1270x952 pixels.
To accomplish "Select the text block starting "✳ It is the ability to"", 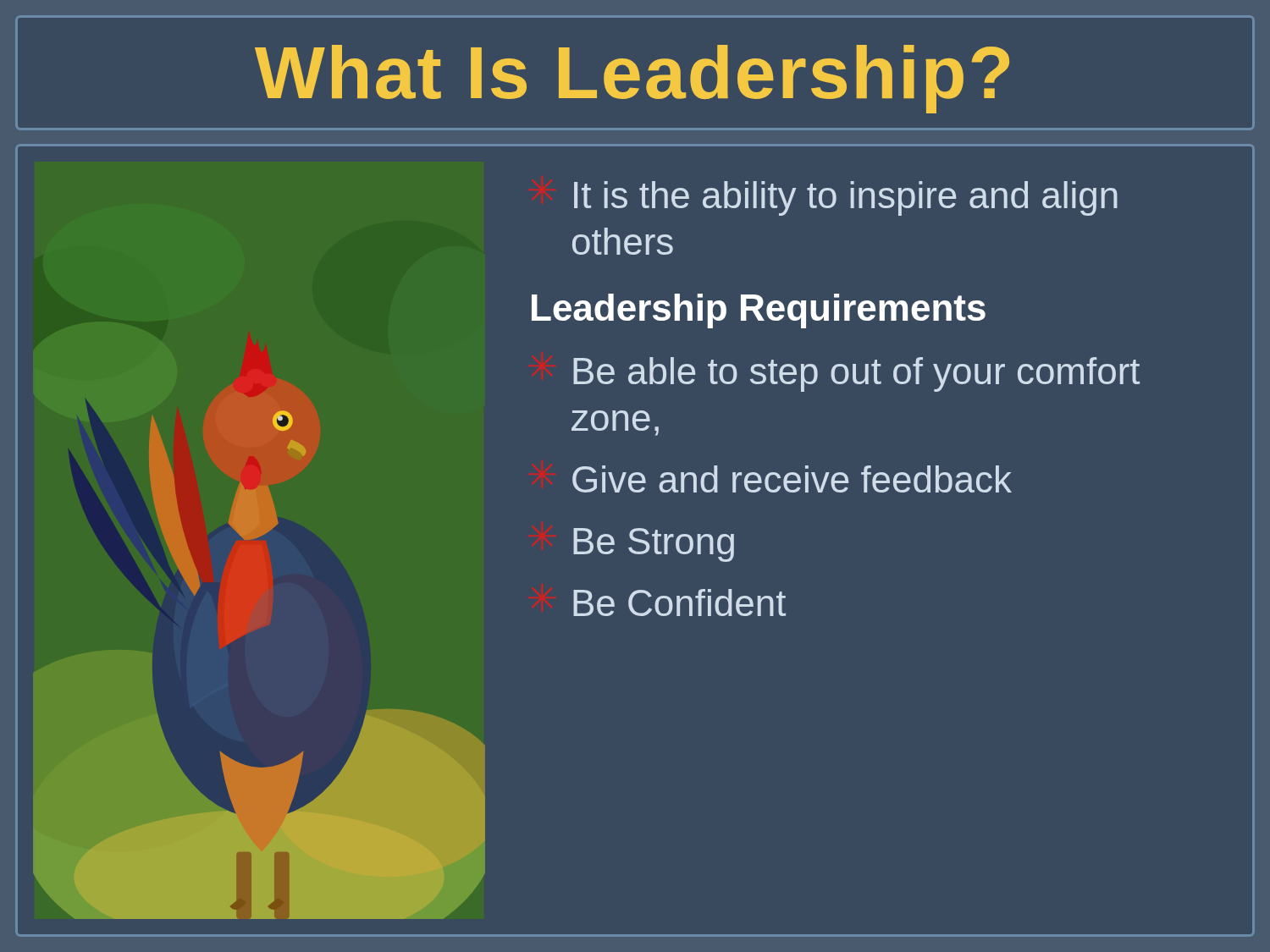I will 872,218.
